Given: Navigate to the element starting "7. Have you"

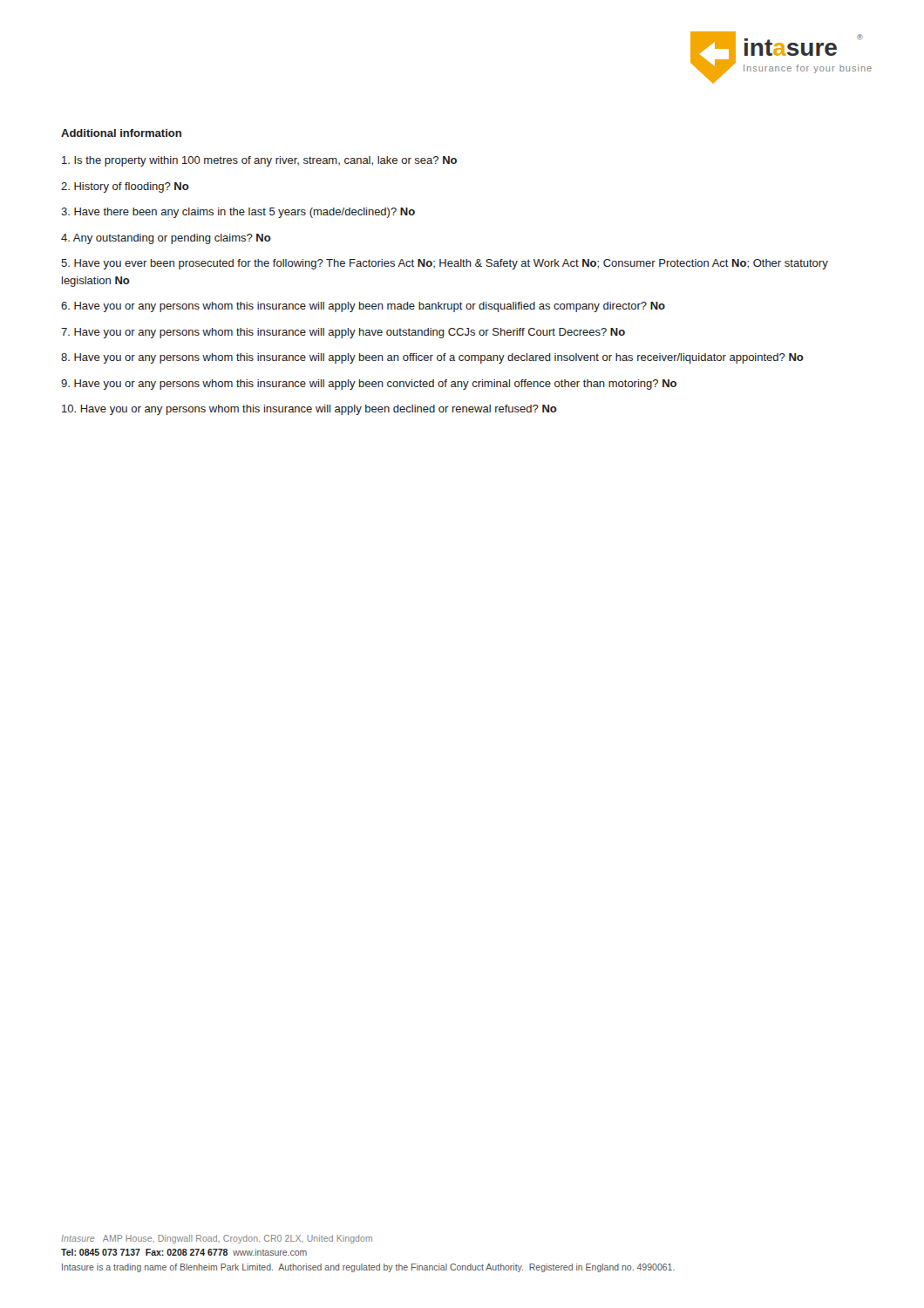Looking at the screenshot, I should pos(343,331).
